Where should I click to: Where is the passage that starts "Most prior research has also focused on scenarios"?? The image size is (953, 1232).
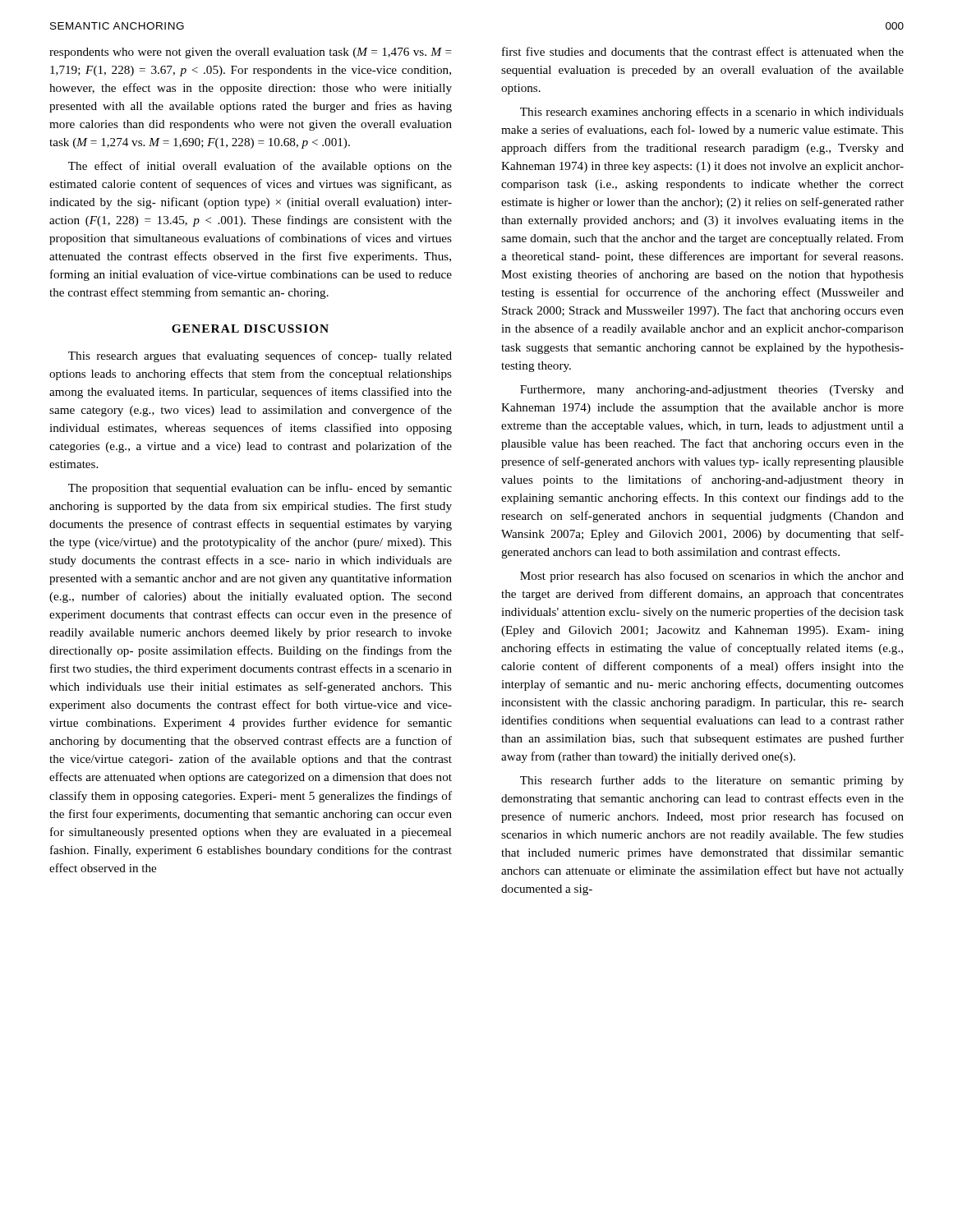[x=702, y=666]
